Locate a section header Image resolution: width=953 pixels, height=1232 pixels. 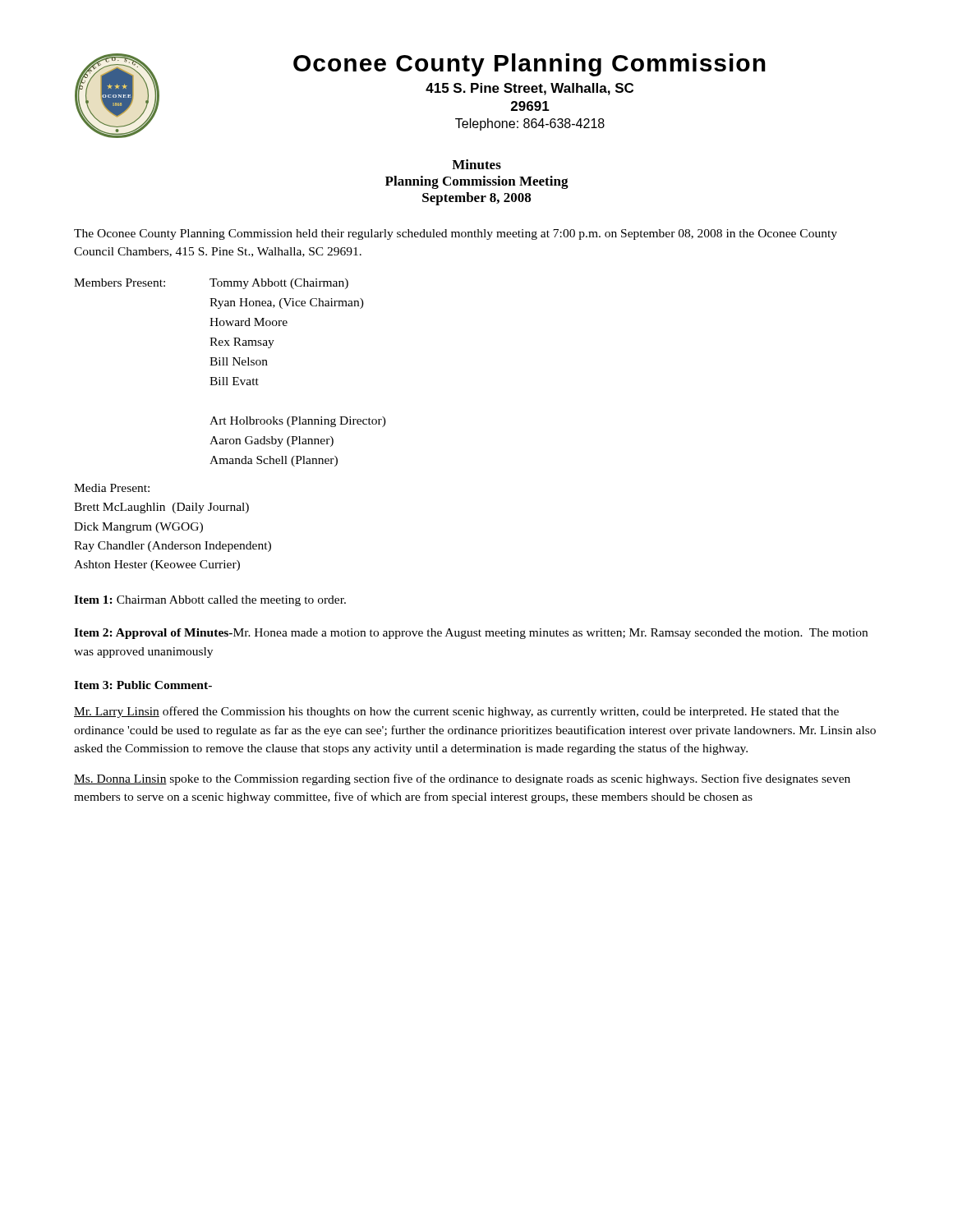(143, 685)
